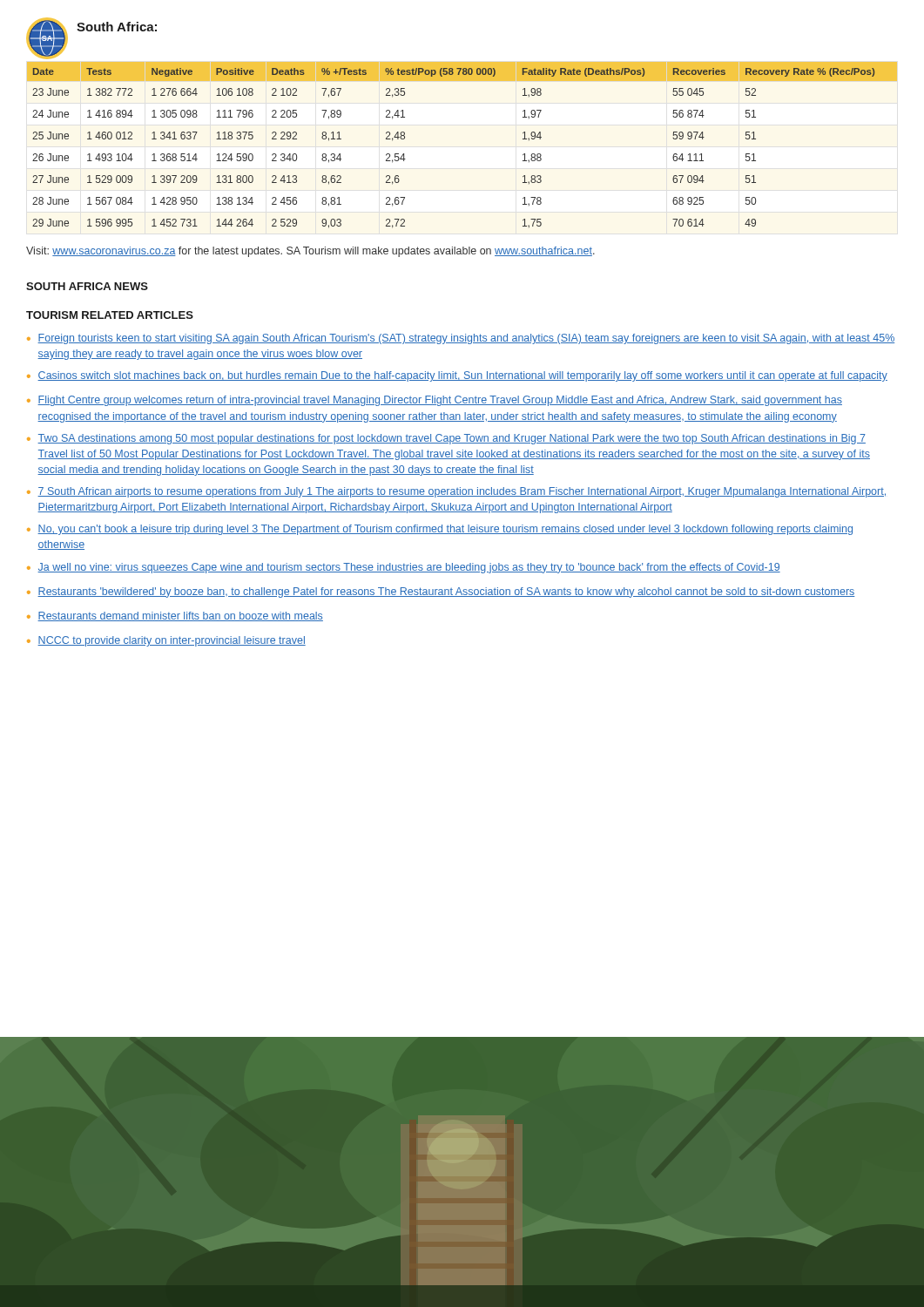Find the list item with the text "• Restaurants 'bewildered' by booze"

[x=440, y=593]
